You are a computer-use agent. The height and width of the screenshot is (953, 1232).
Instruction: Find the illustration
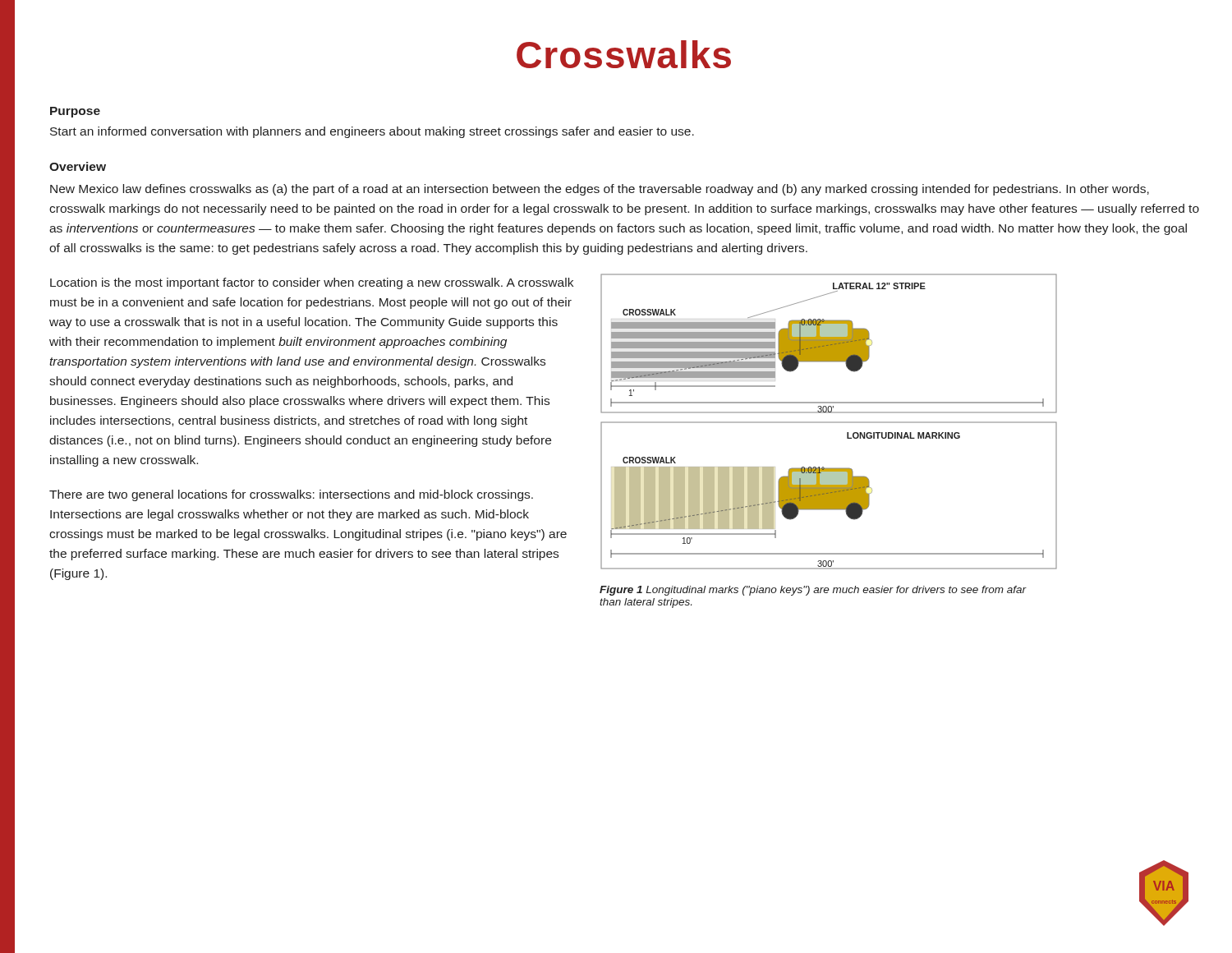[x=830, y=425]
